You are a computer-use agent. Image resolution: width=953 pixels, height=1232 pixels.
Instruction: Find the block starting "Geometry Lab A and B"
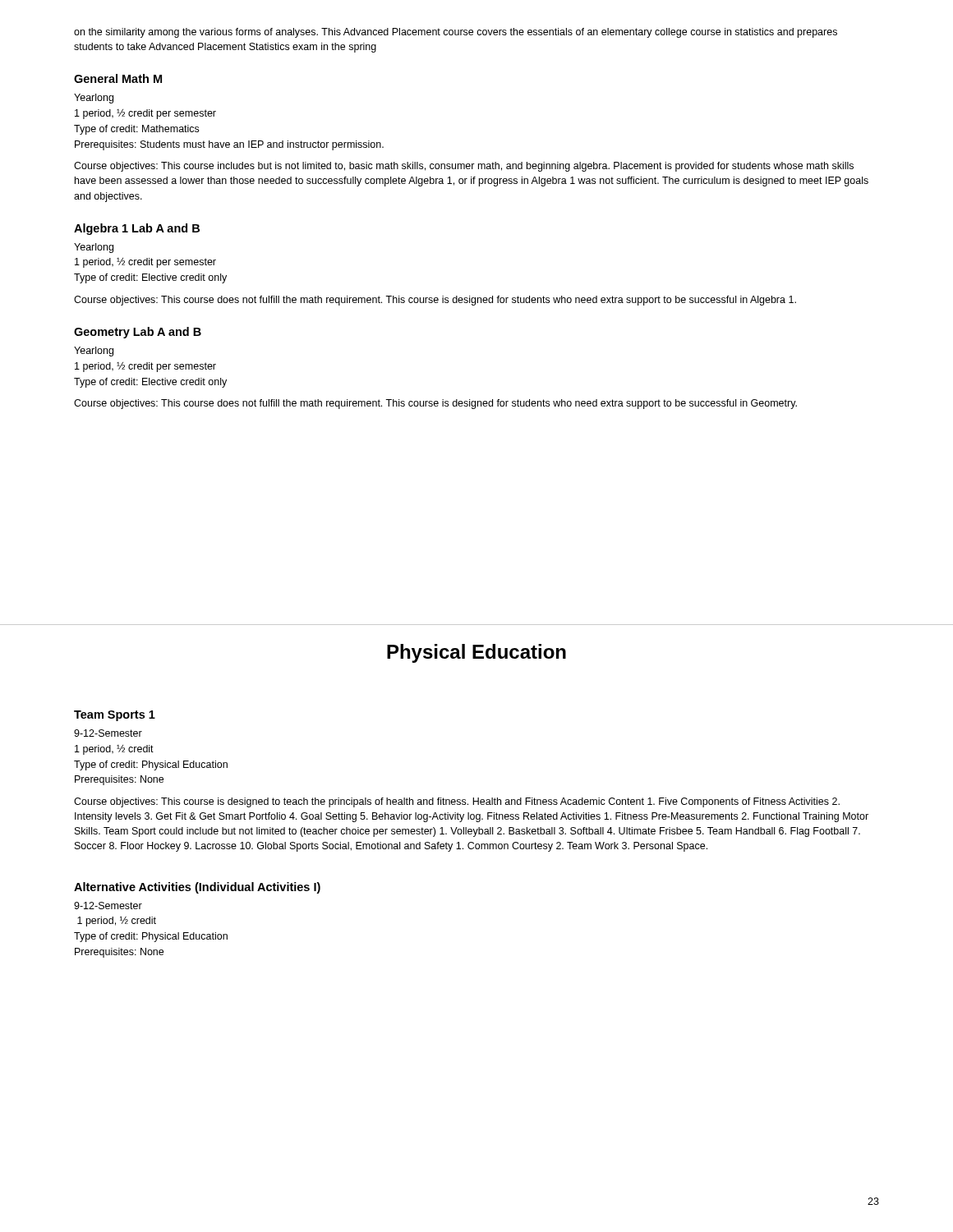pyautogui.click(x=138, y=332)
